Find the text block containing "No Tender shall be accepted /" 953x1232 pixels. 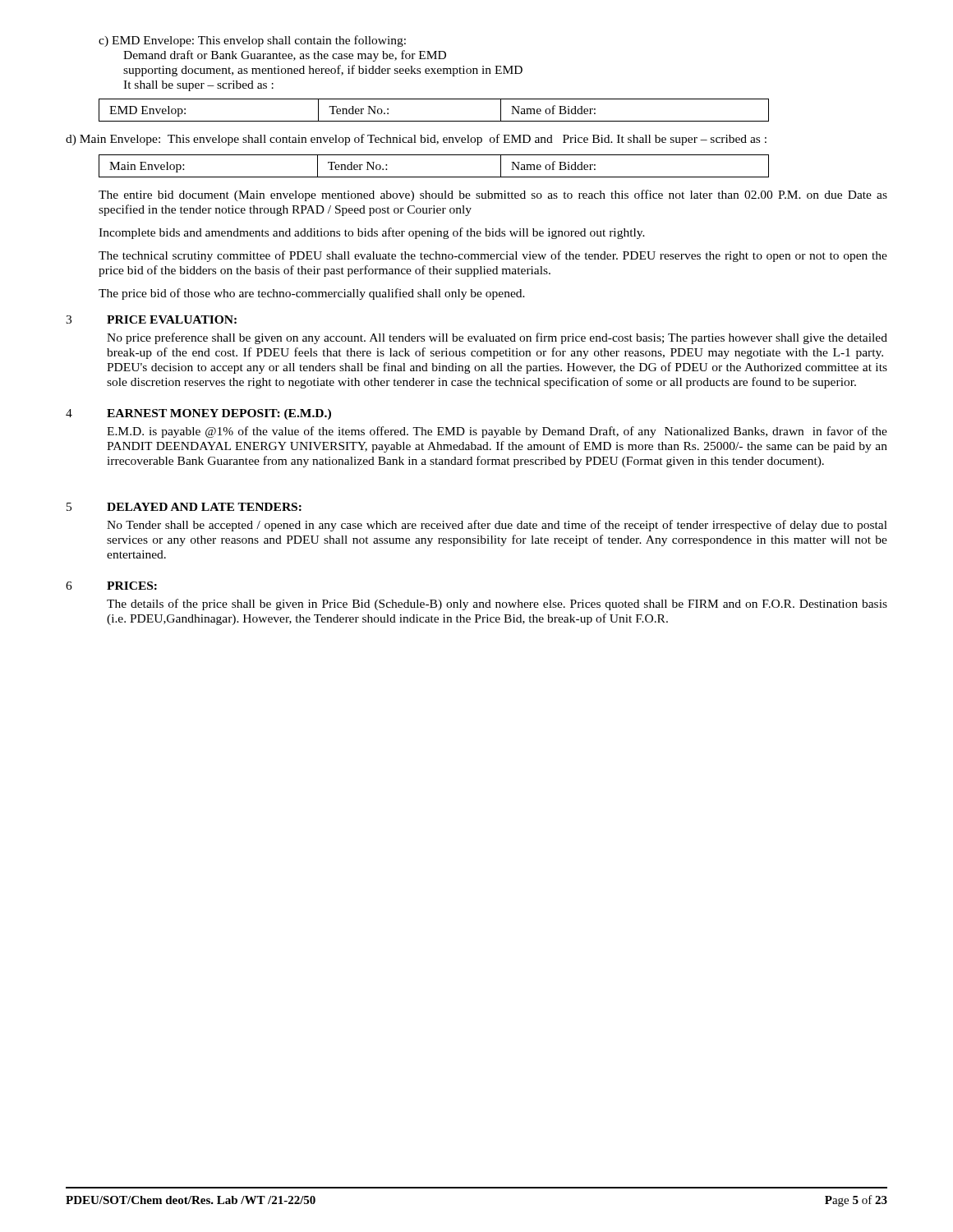497,539
